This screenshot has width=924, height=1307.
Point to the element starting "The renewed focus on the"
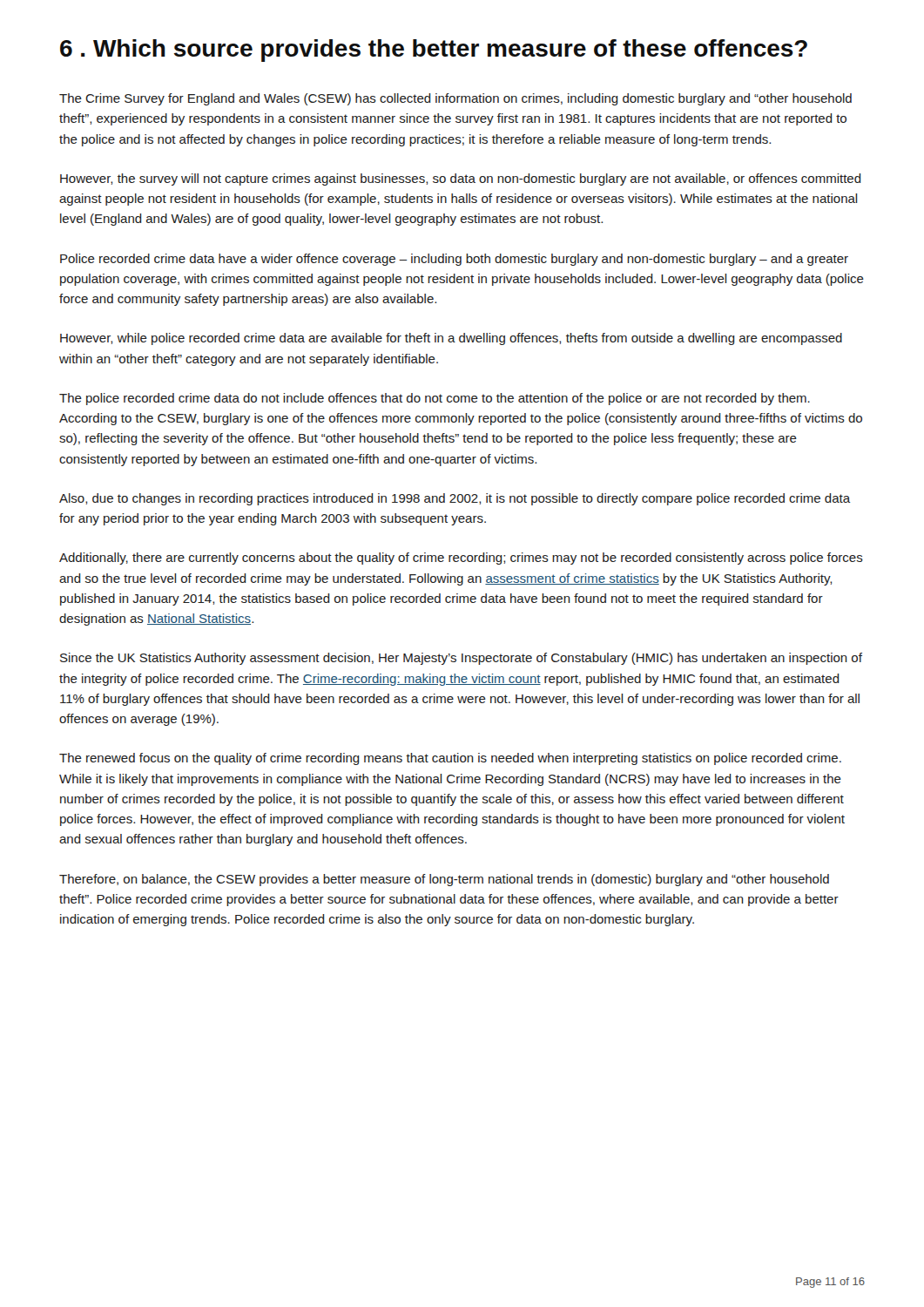pyautogui.click(x=452, y=798)
